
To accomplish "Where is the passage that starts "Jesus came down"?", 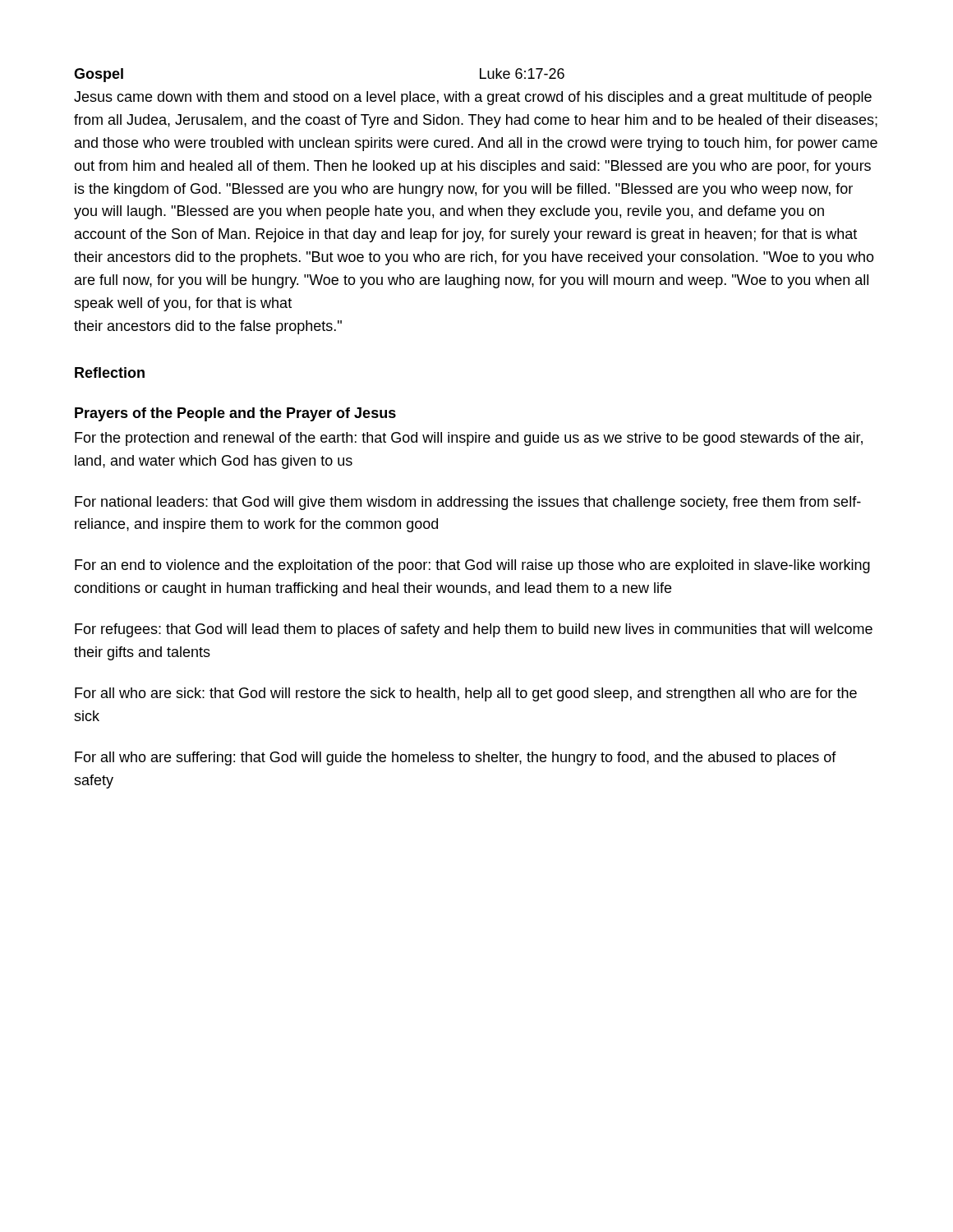I will point(476,211).
